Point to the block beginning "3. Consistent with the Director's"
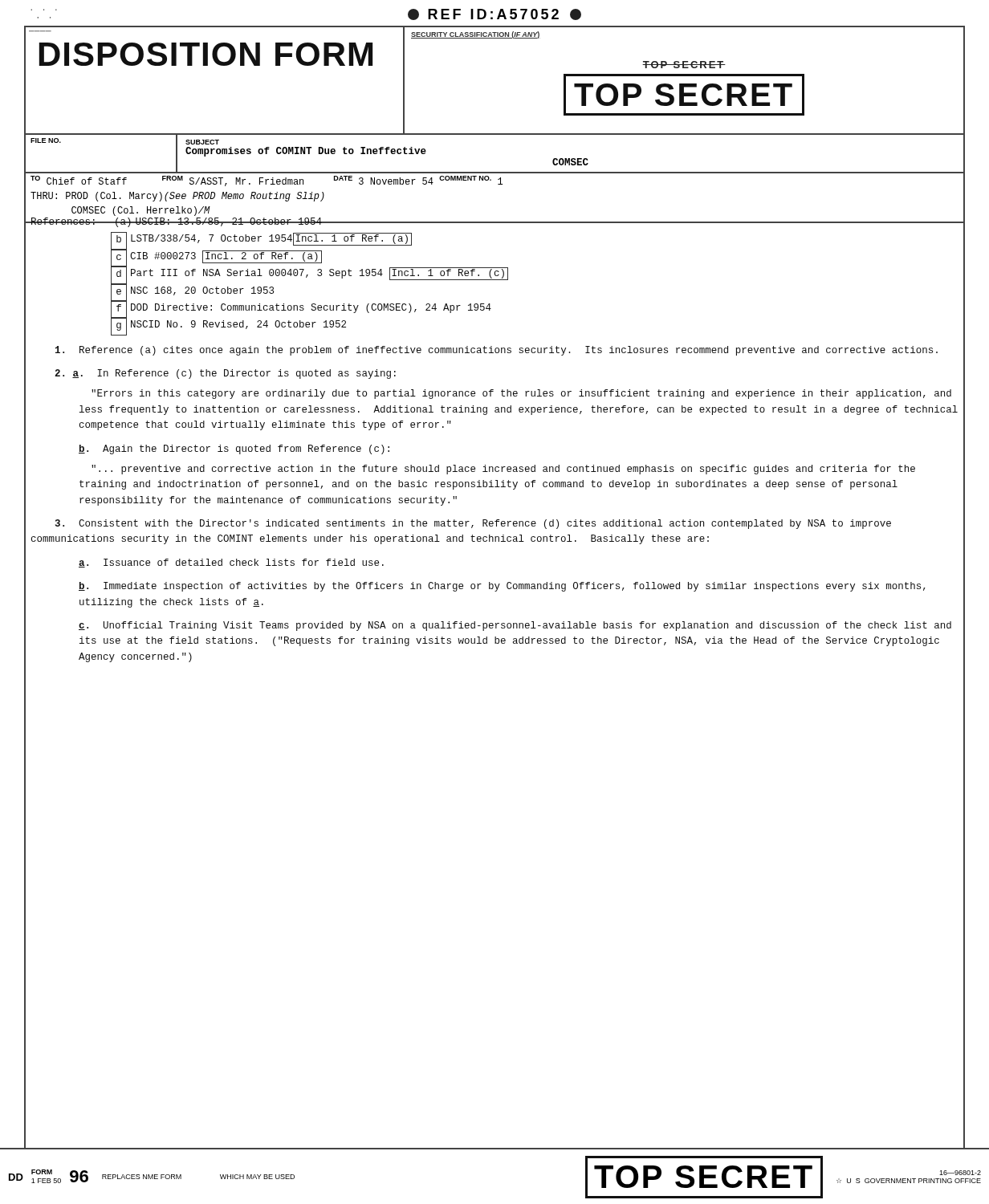The height and width of the screenshot is (1204, 989). (x=461, y=532)
